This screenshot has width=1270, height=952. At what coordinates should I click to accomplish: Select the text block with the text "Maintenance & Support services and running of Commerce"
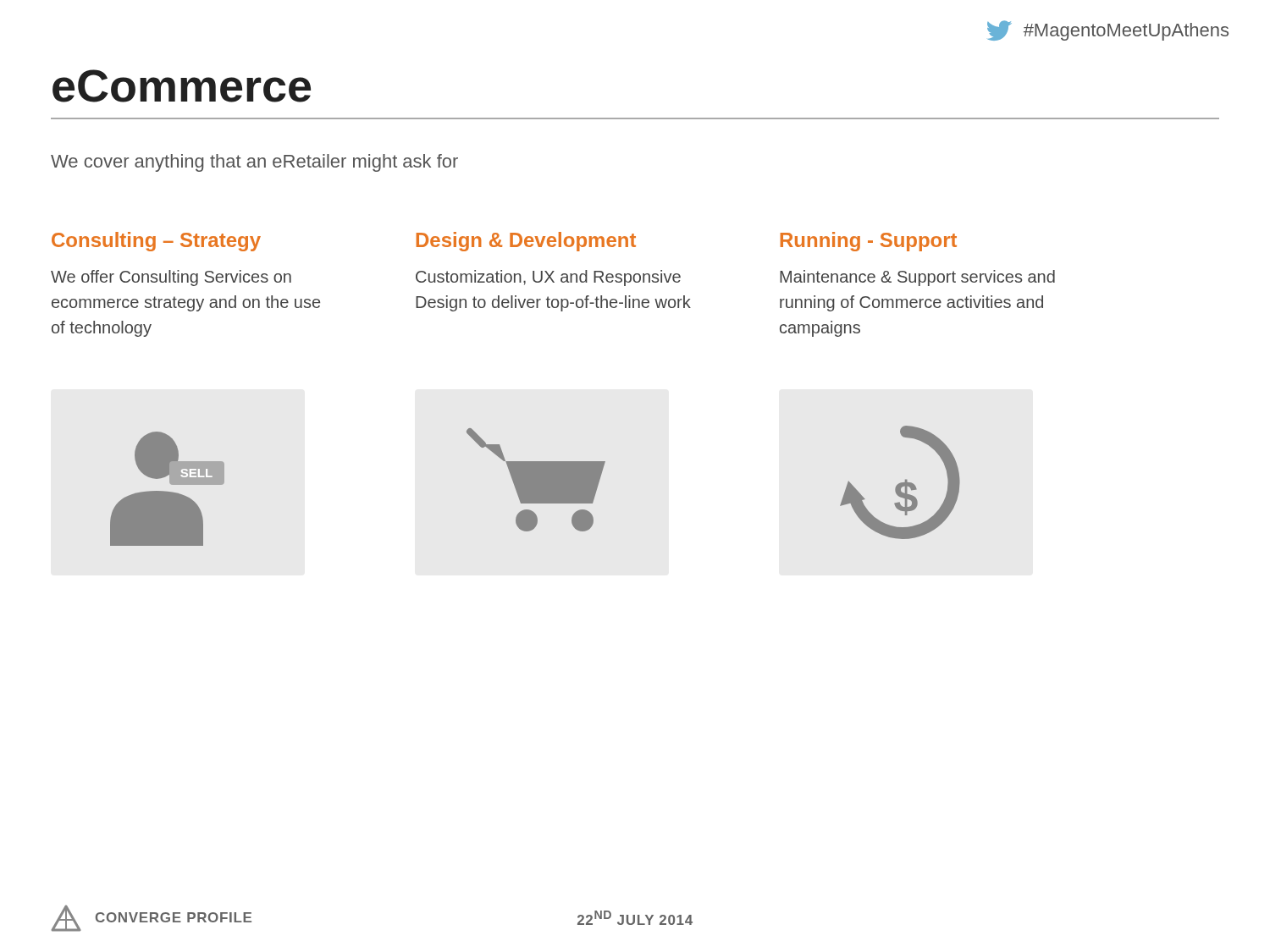[x=917, y=302]
